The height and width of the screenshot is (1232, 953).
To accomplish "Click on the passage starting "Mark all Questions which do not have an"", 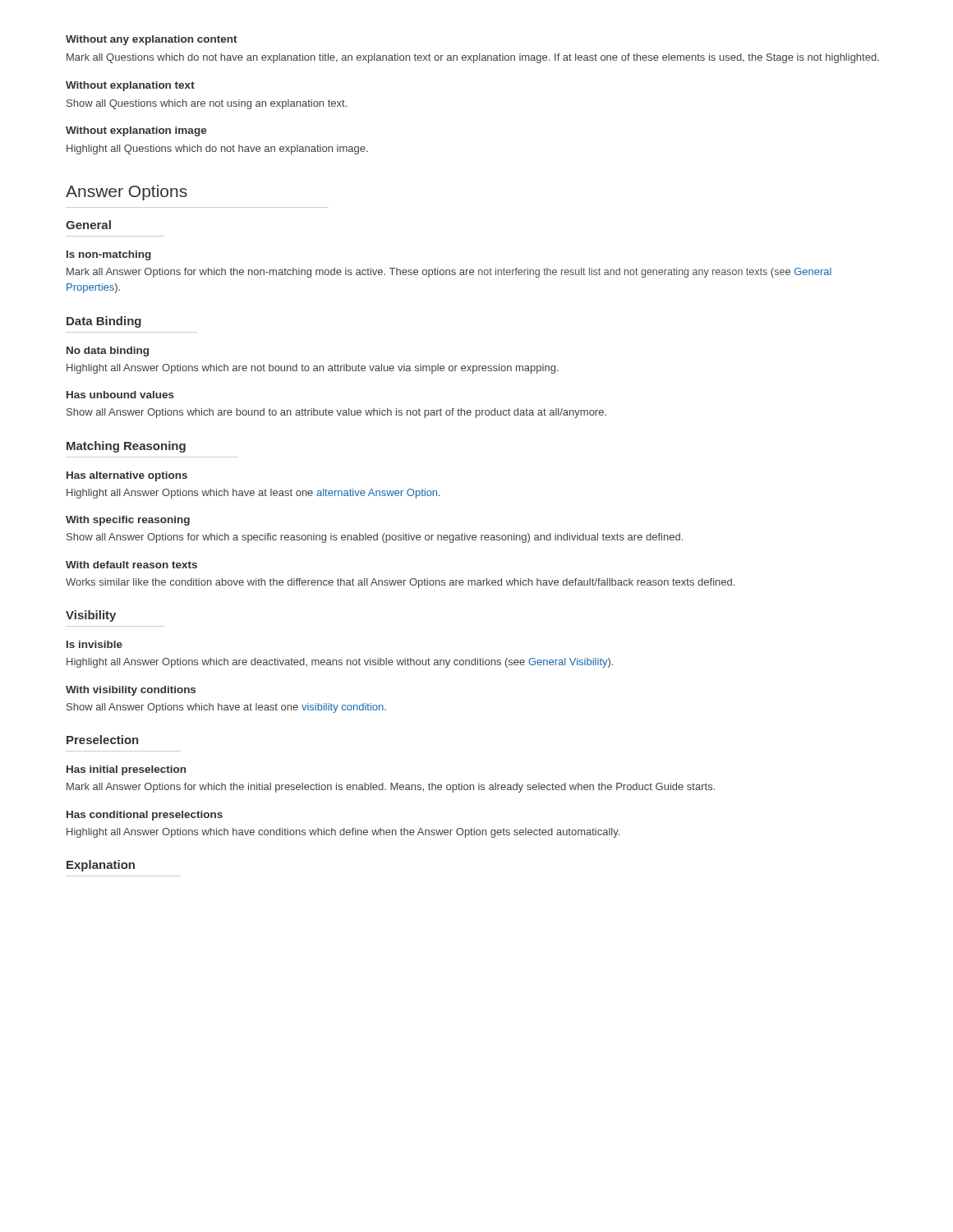I will pyautogui.click(x=473, y=57).
